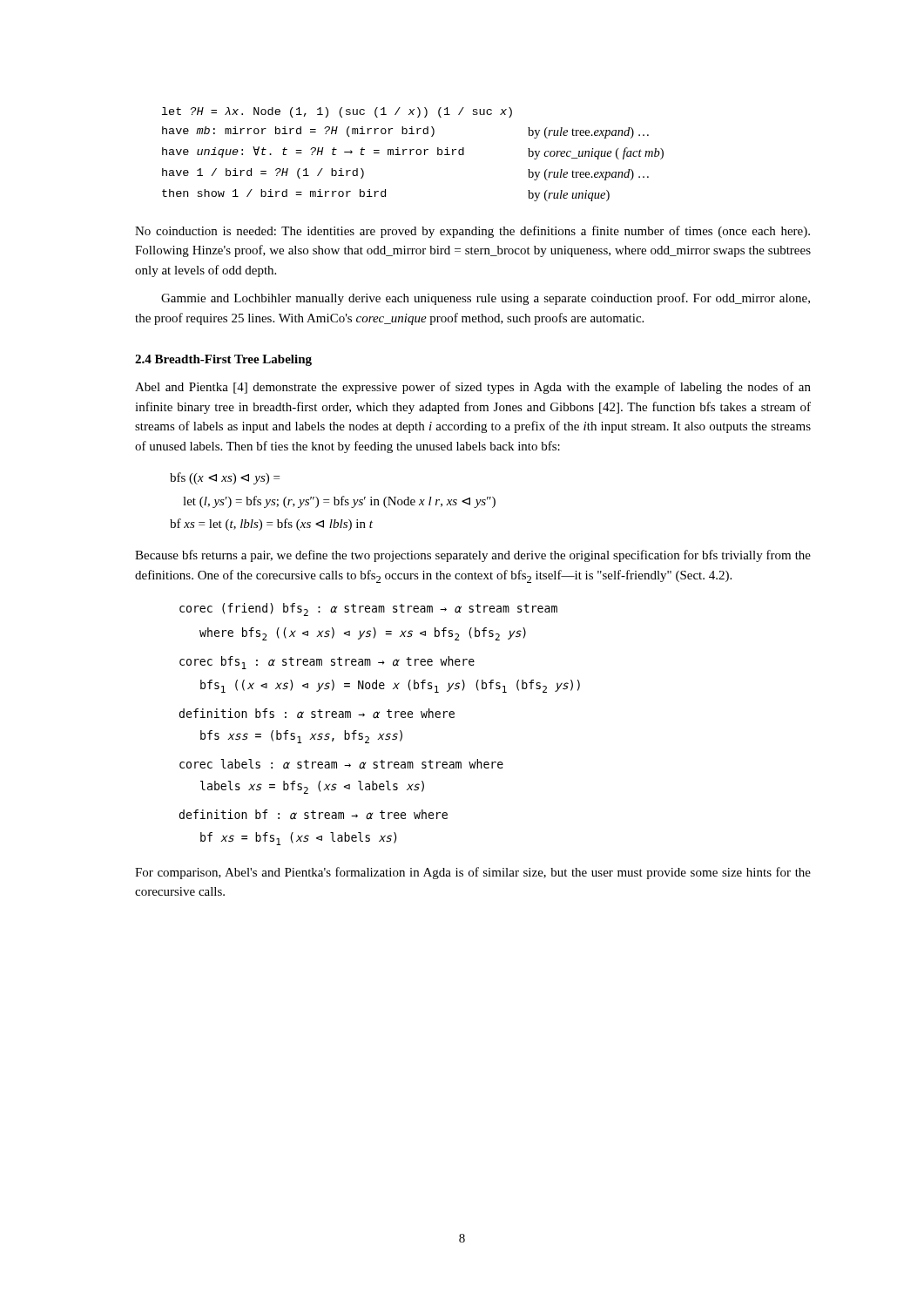Click the formula that begins "bfs ((x ⊲ xs) ⊲"
924x1307 pixels.
tap(333, 501)
